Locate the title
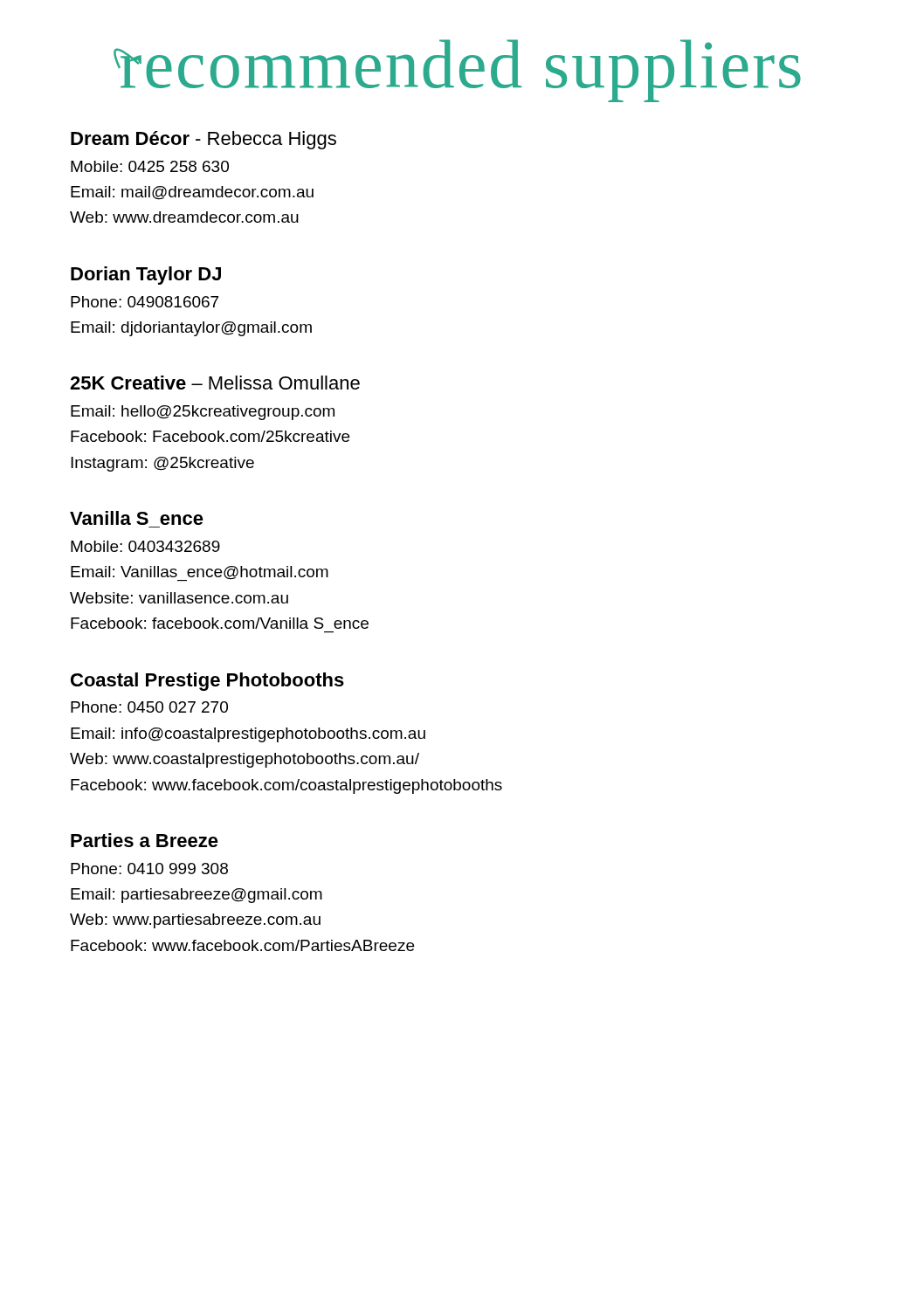This screenshot has width=924, height=1310. [x=462, y=64]
